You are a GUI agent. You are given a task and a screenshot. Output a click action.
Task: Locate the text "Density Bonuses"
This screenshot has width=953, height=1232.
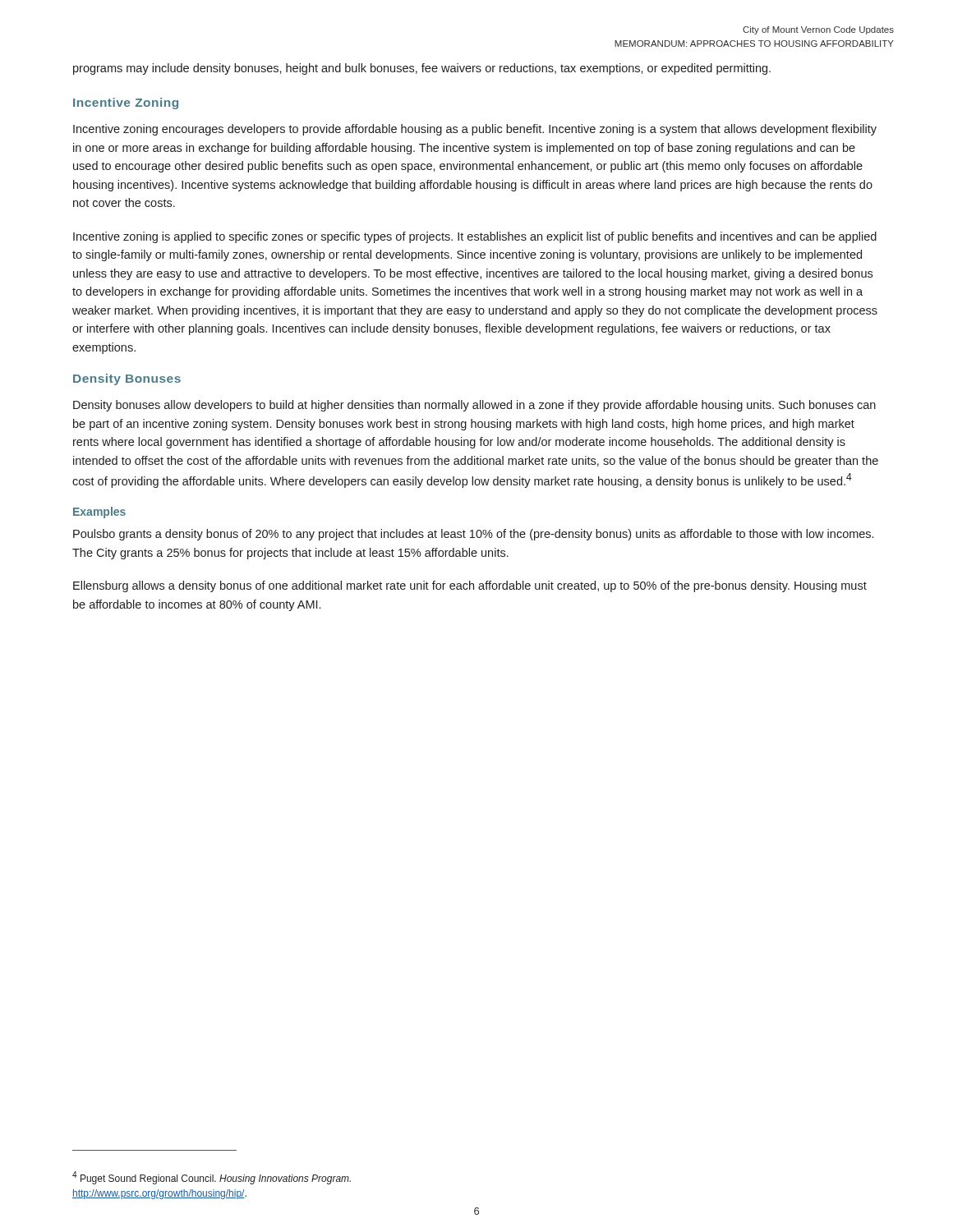(127, 378)
